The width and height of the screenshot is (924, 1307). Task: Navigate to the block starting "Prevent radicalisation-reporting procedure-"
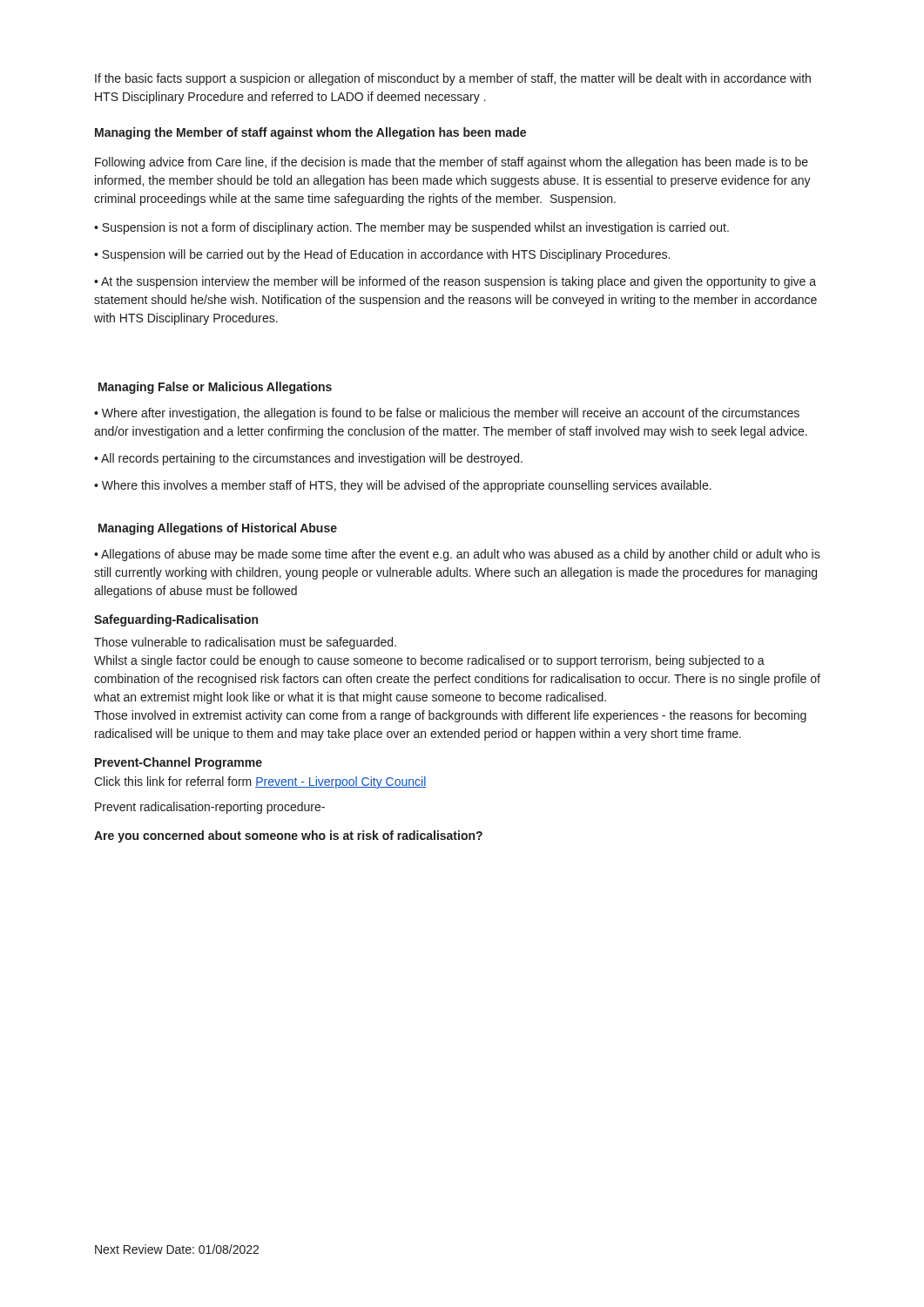click(x=210, y=807)
